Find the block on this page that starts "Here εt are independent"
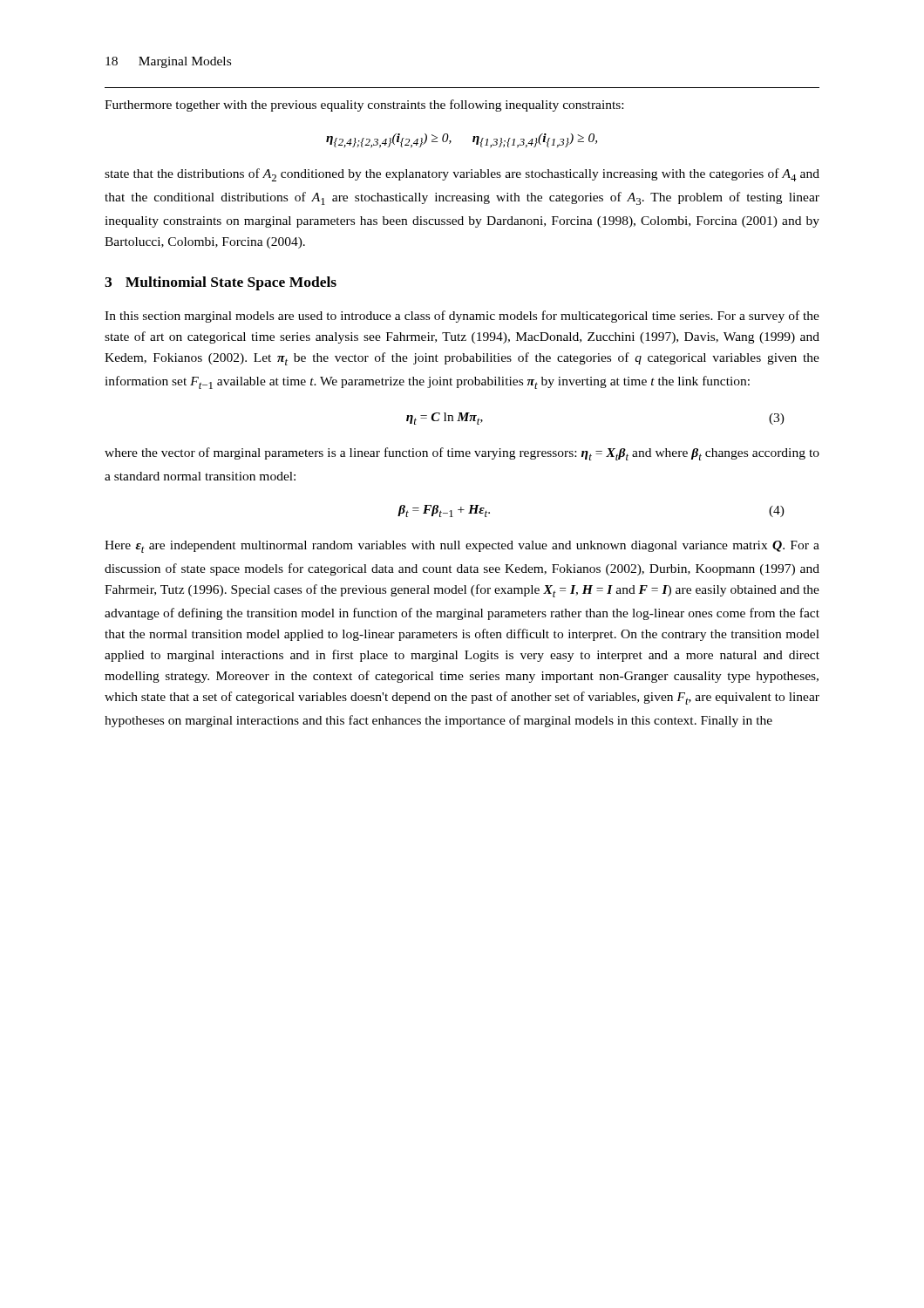 click(x=462, y=633)
